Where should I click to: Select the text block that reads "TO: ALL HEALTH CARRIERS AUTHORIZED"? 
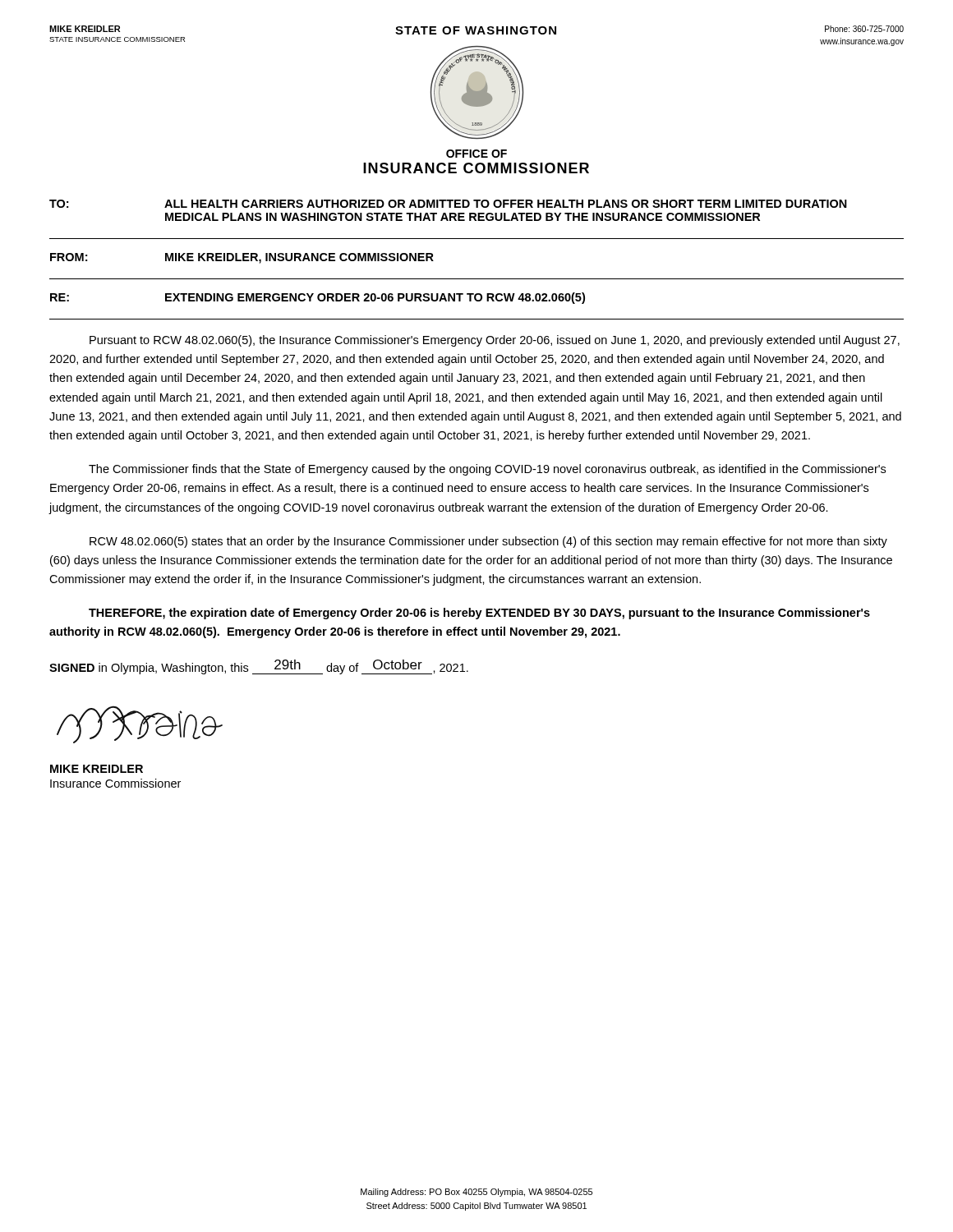click(x=476, y=210)
